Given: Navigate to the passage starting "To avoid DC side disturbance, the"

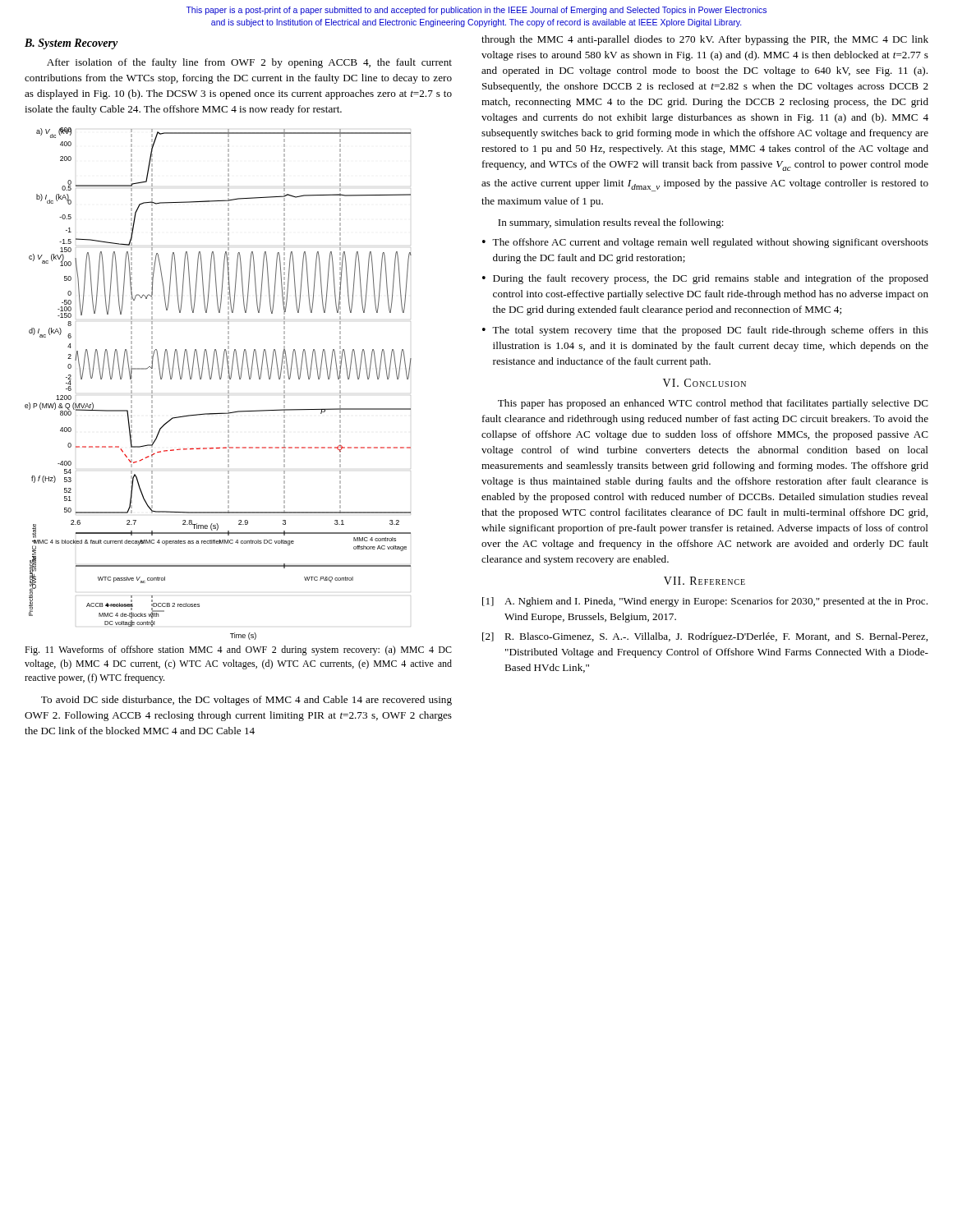Looking at the screenshot, I should [x=238, y=715].
